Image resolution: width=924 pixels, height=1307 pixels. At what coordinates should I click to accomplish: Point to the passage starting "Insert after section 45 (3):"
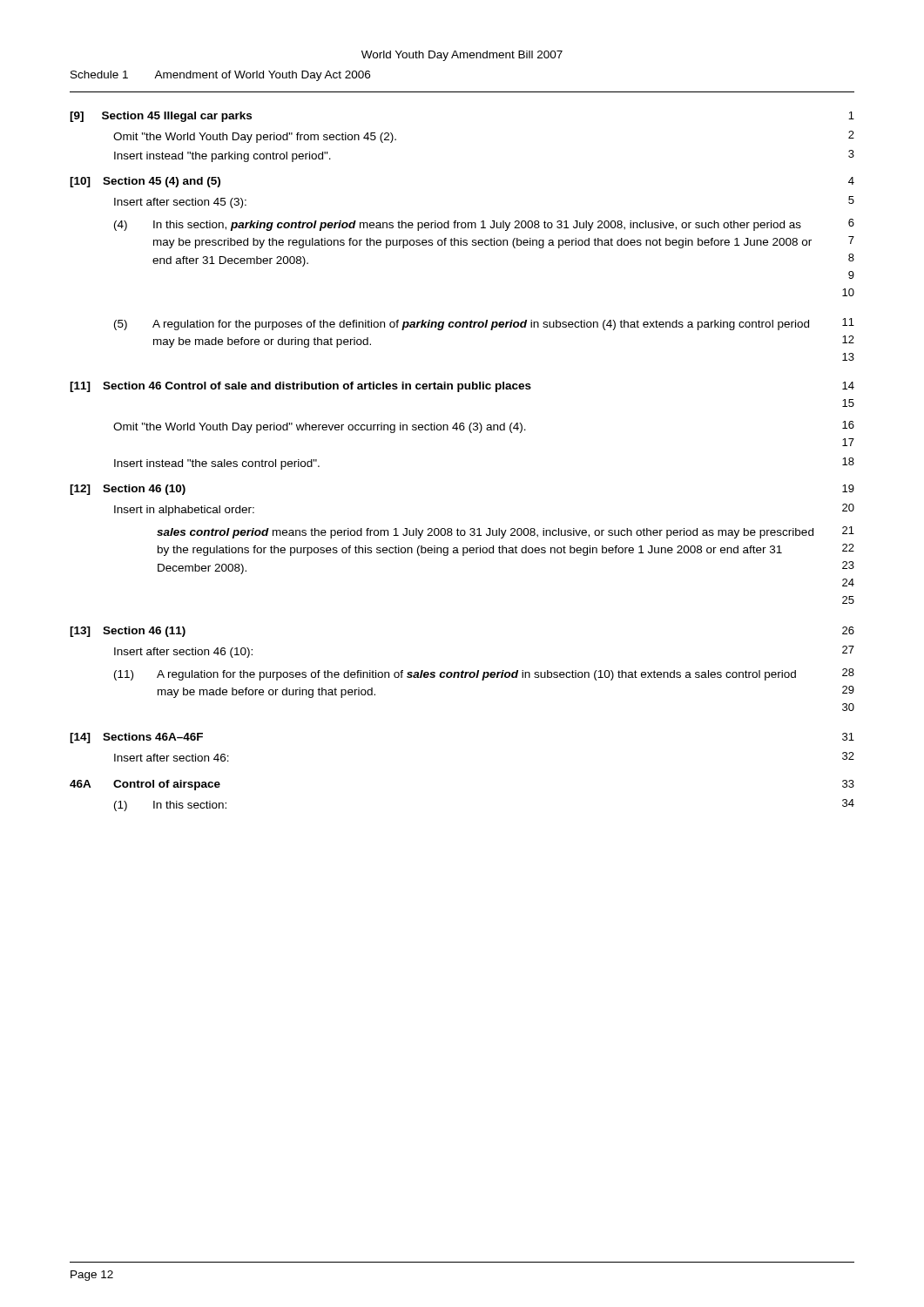(180, 202)
